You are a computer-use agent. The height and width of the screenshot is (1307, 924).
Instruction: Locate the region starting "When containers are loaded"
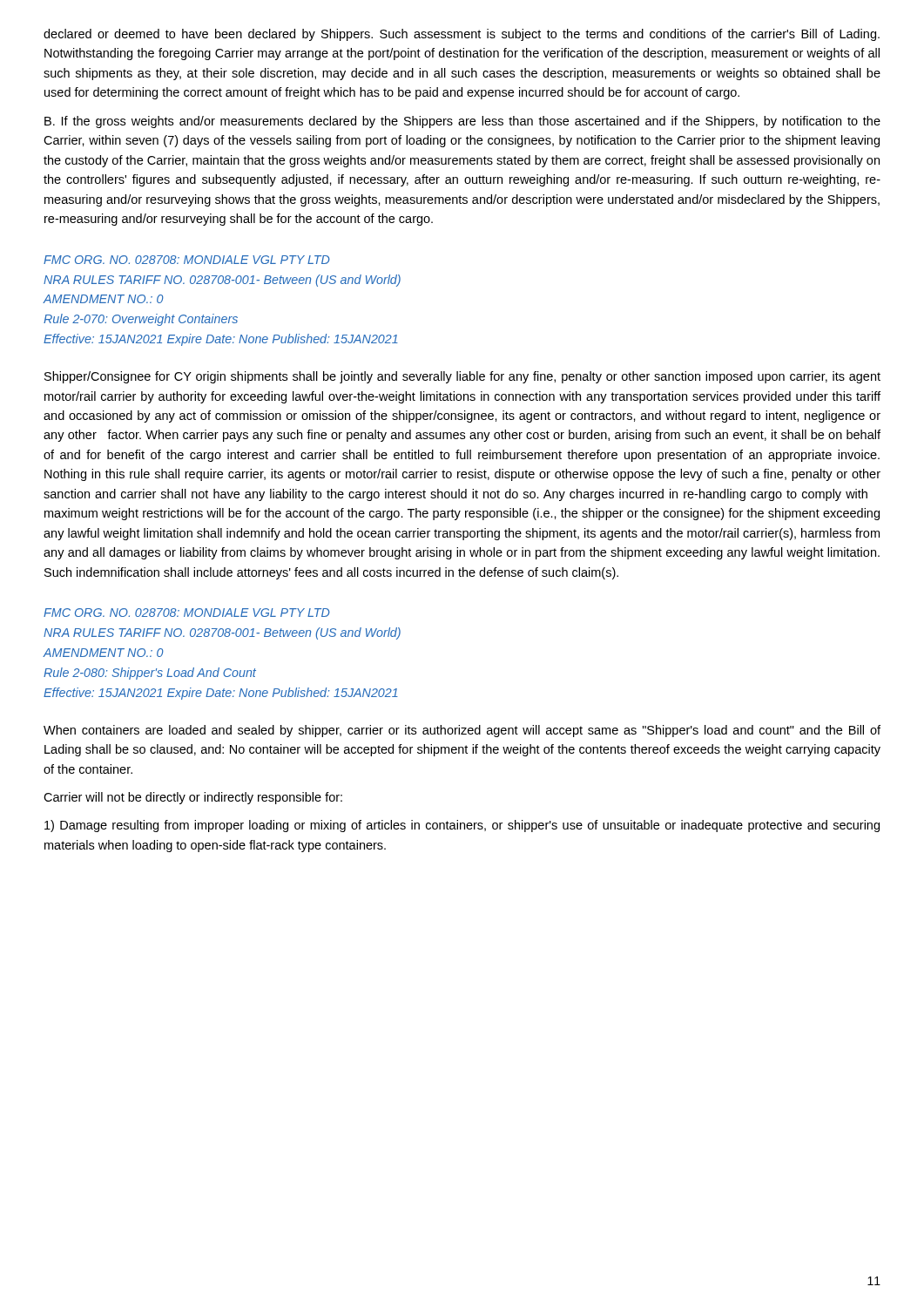[x=462, y=731]
